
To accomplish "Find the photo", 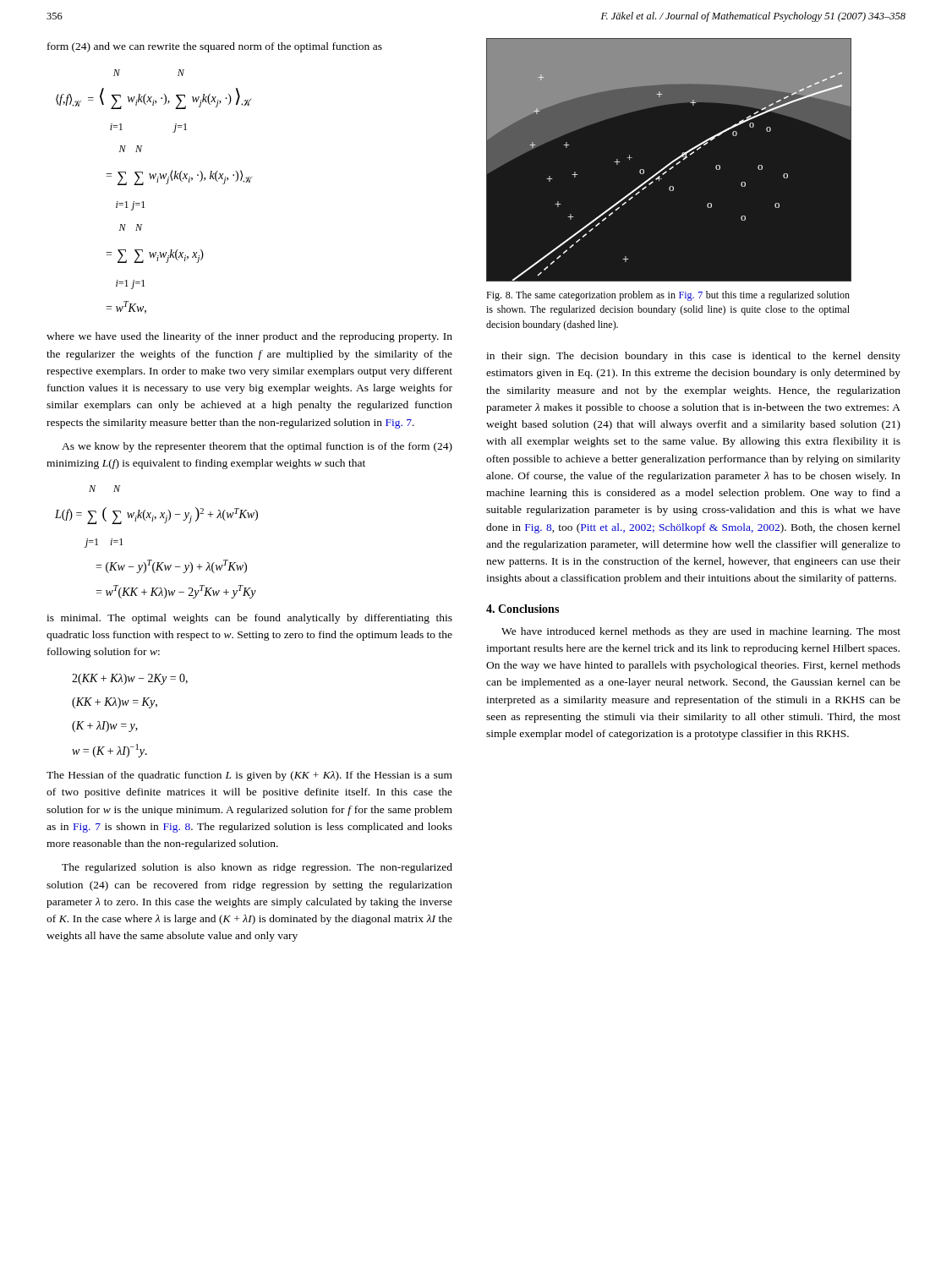I will click(669, 160).
